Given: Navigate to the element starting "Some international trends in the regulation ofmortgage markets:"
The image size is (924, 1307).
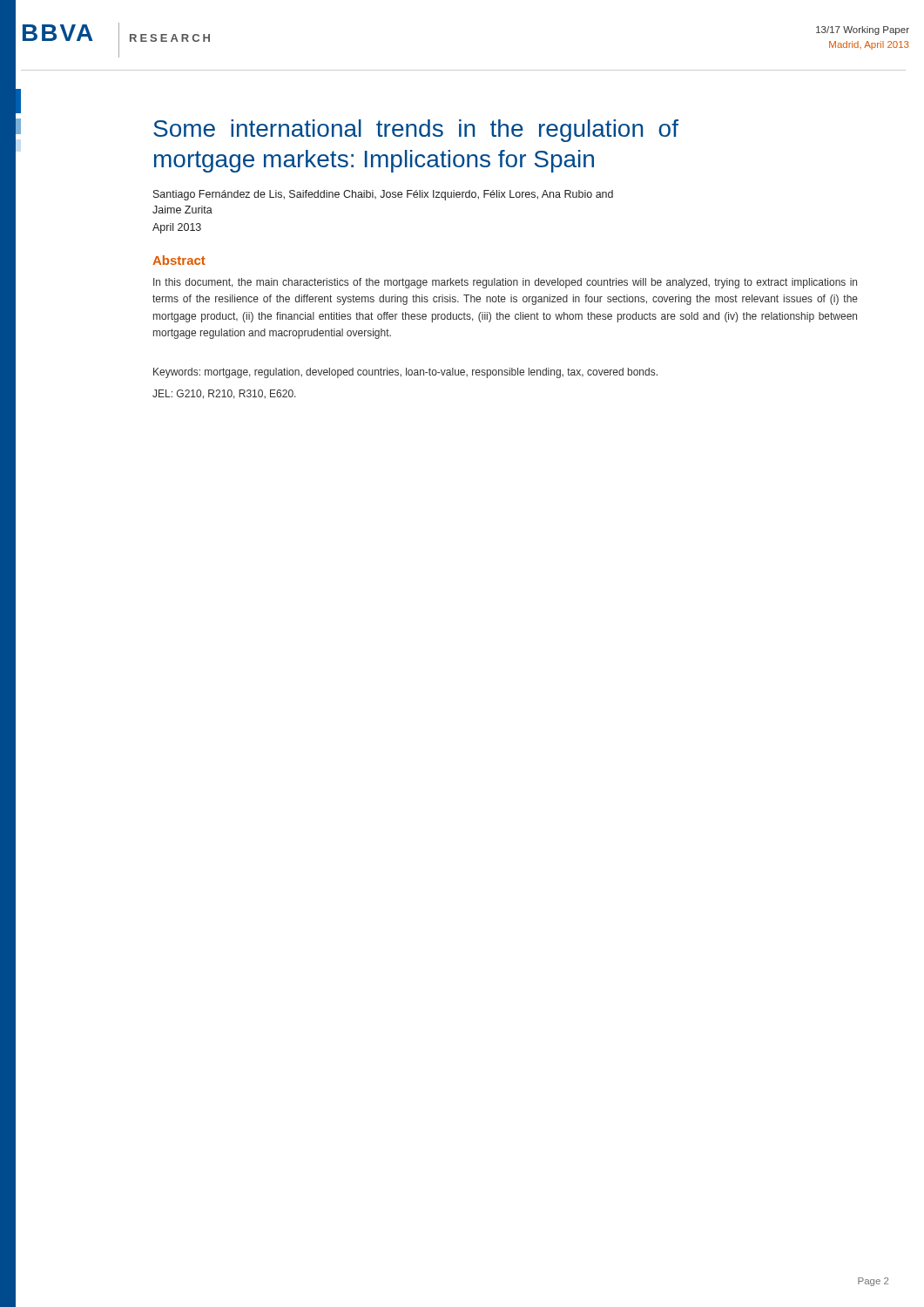Looking at the screenshot, I should 505,144.
